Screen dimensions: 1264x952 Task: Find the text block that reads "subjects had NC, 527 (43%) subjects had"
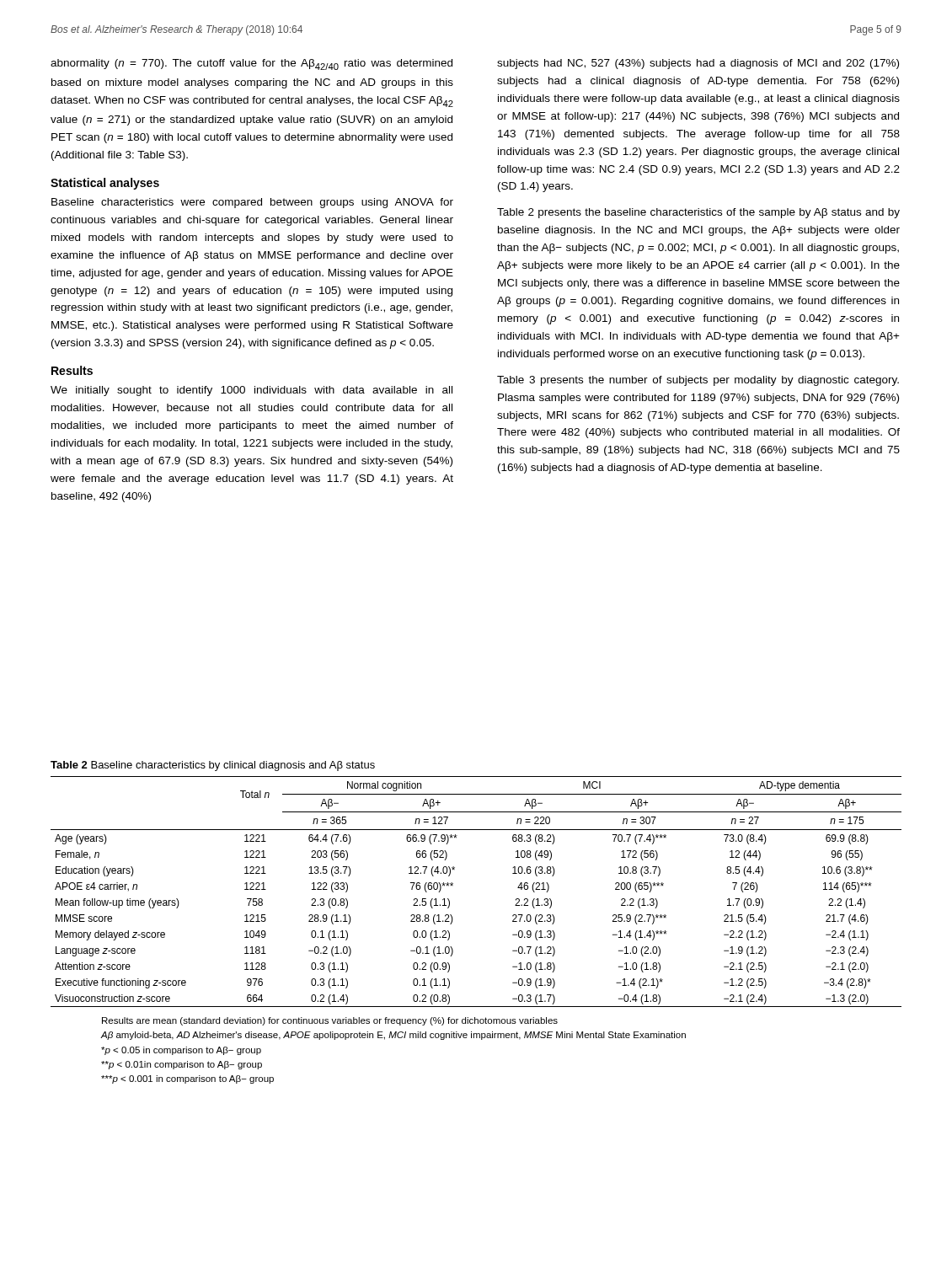point(698,125)
